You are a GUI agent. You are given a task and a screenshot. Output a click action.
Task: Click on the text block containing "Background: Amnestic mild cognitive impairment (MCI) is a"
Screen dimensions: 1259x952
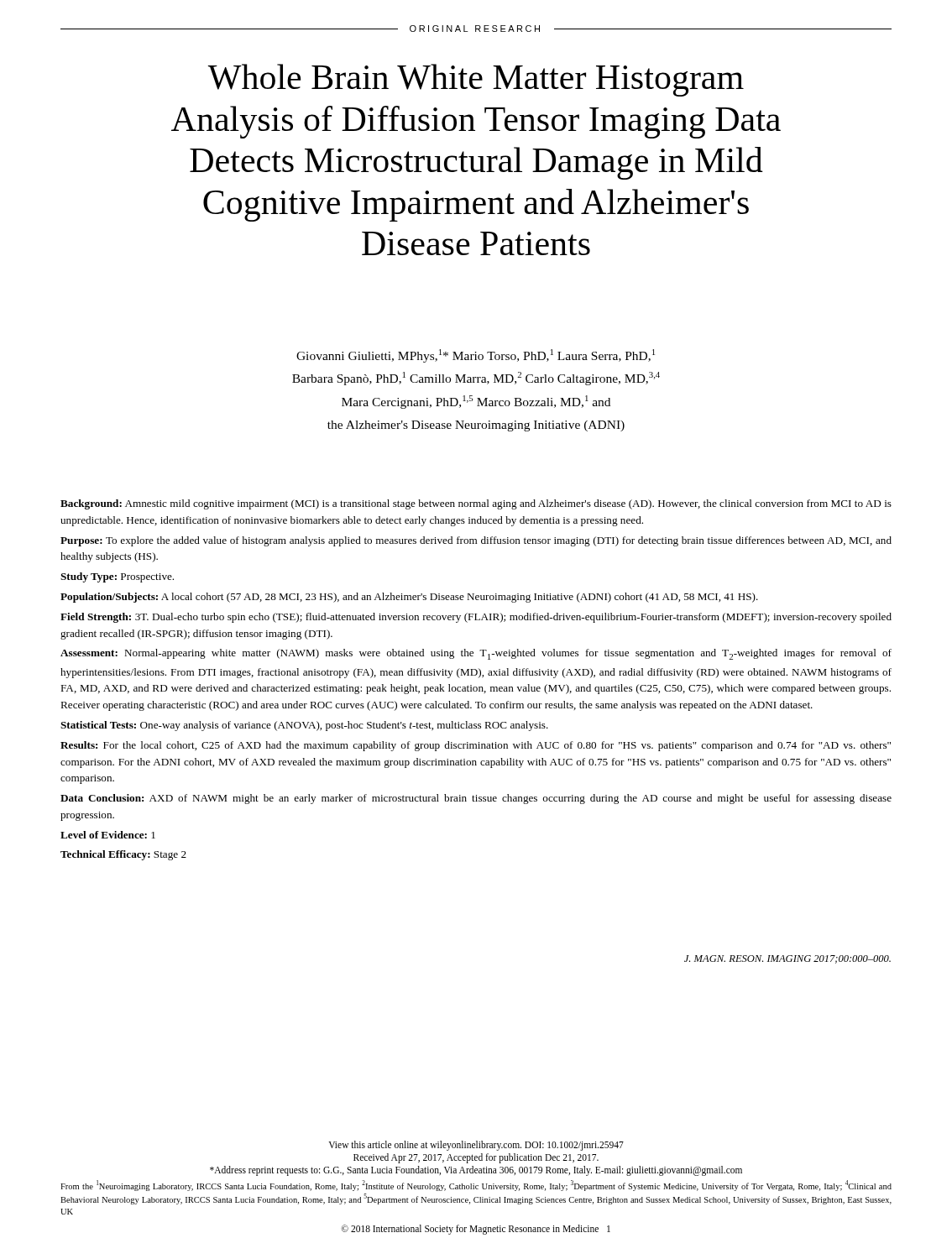(476, 679)
